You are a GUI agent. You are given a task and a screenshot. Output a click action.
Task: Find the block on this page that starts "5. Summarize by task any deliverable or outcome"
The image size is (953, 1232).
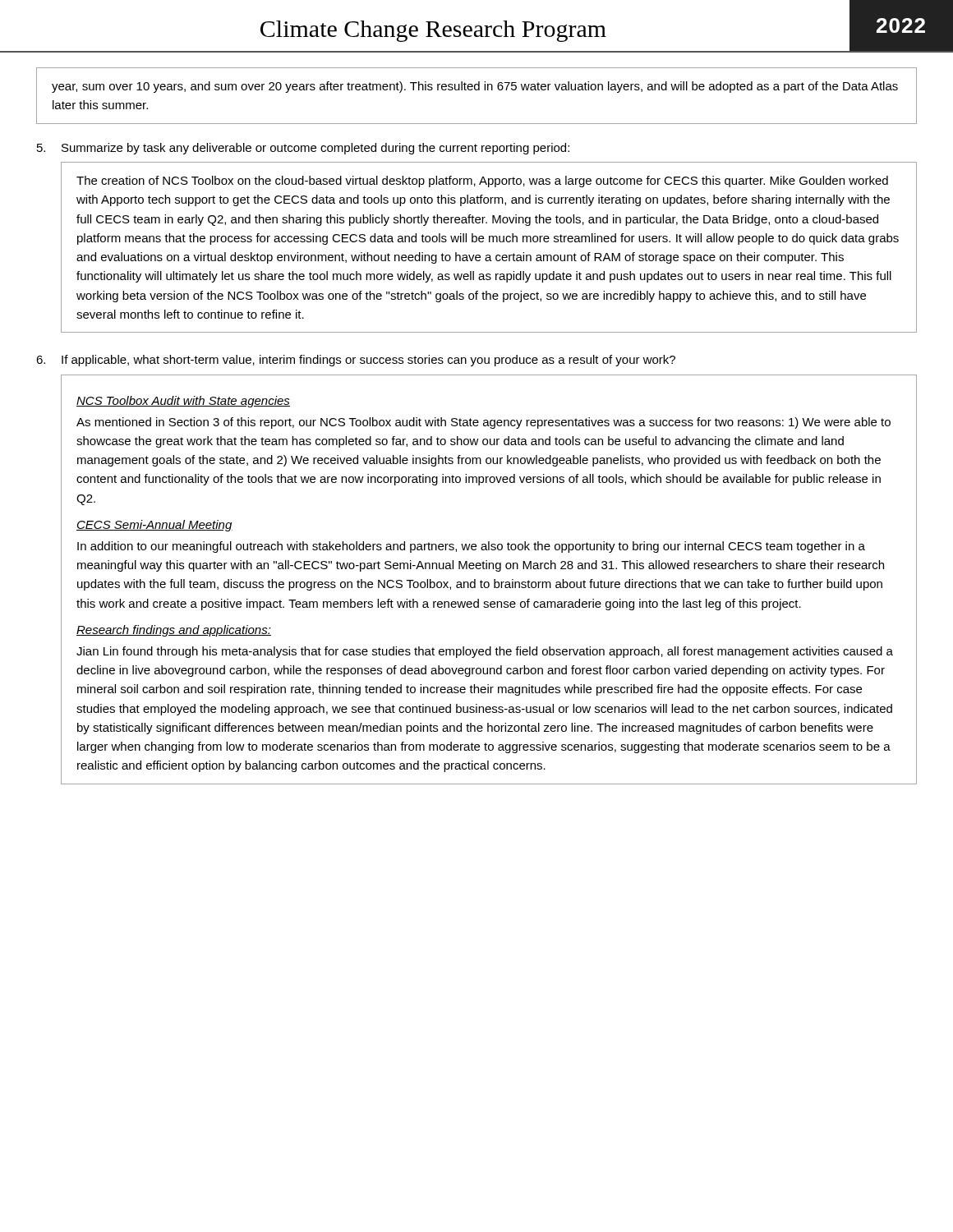(x=476, y=148)
